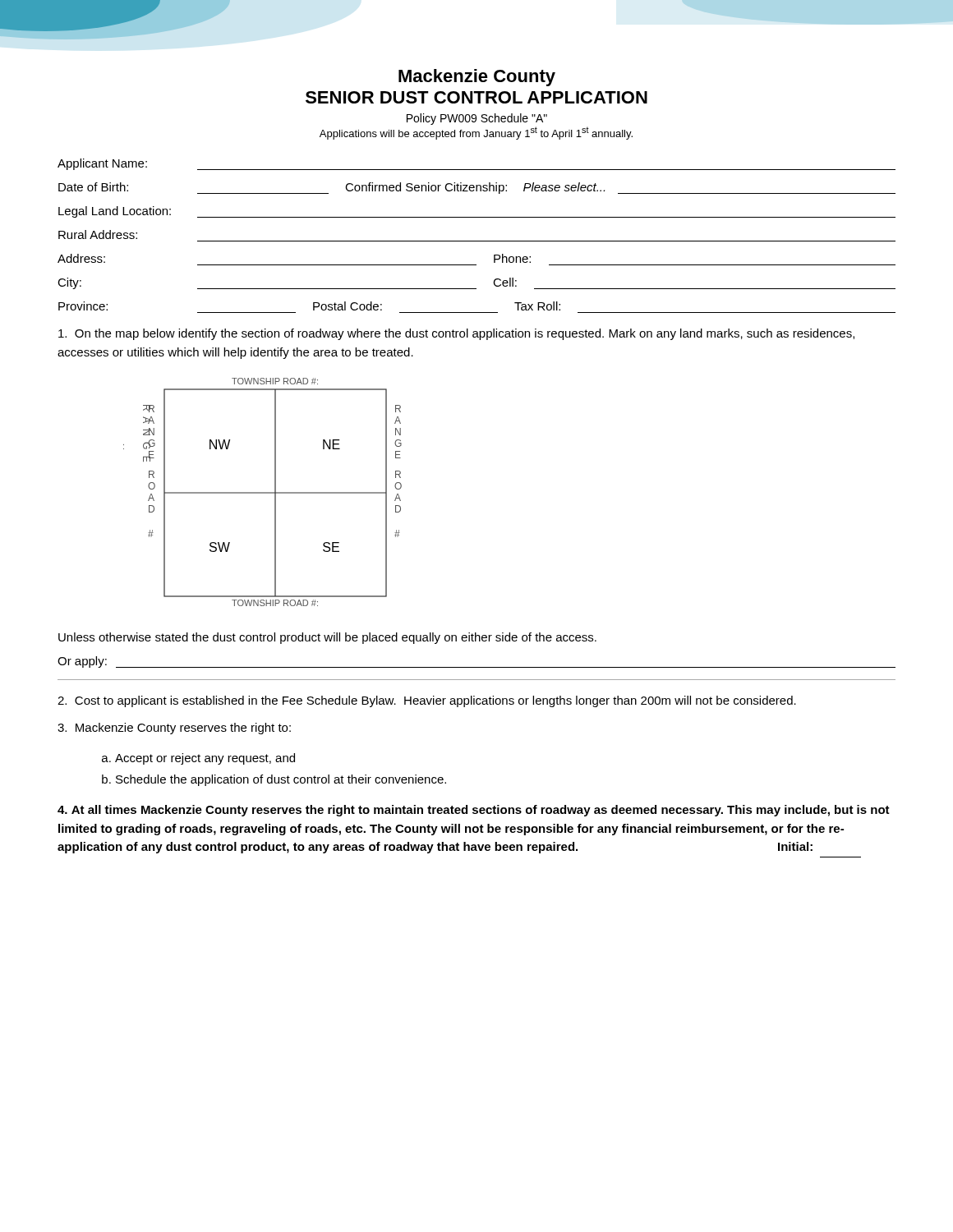953x1232 pixels.
Task: Click the passage that begins "On the map below"
Action: [x=456, y=343]
